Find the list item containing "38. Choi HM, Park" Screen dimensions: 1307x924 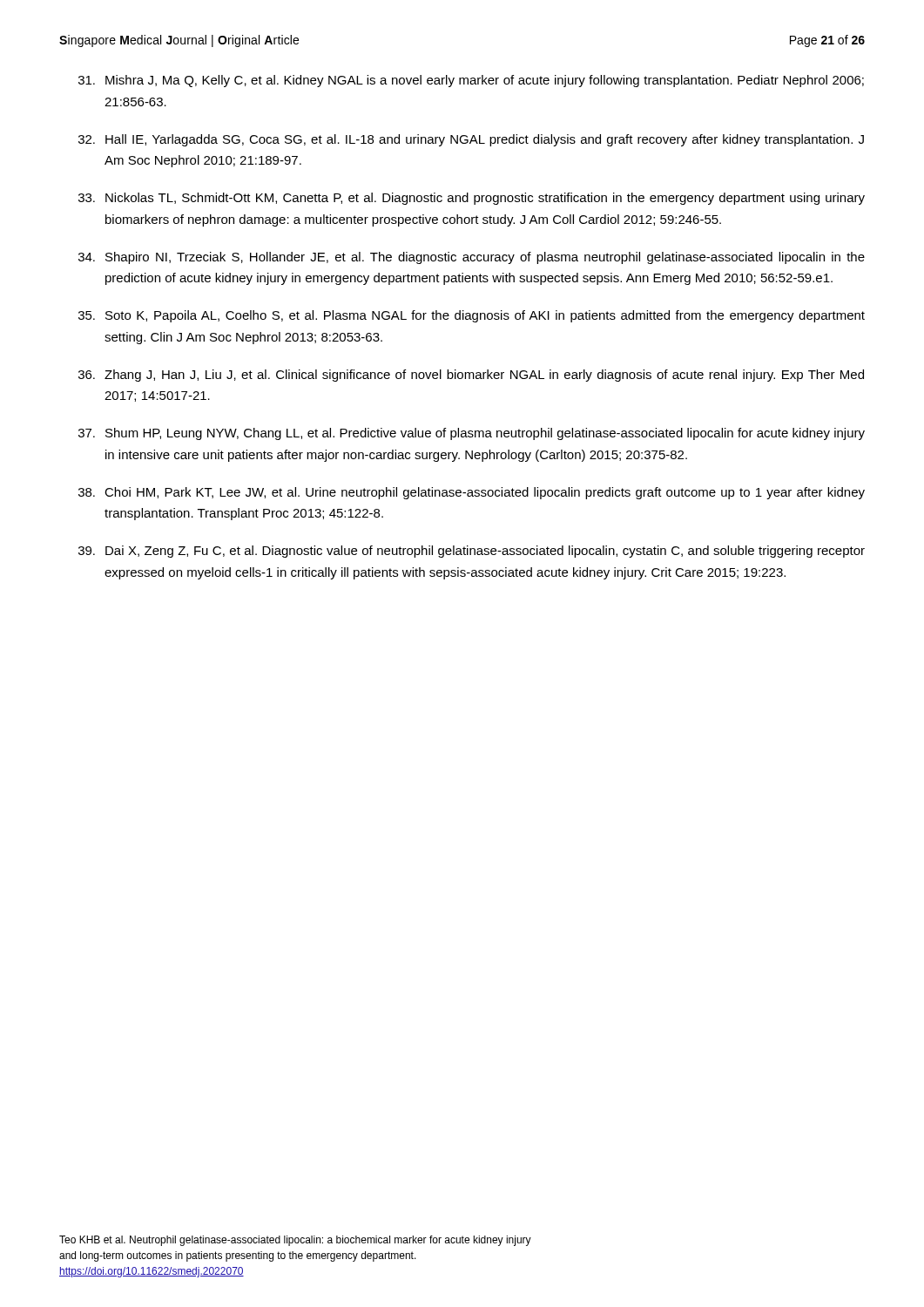(x=462, y=503)
